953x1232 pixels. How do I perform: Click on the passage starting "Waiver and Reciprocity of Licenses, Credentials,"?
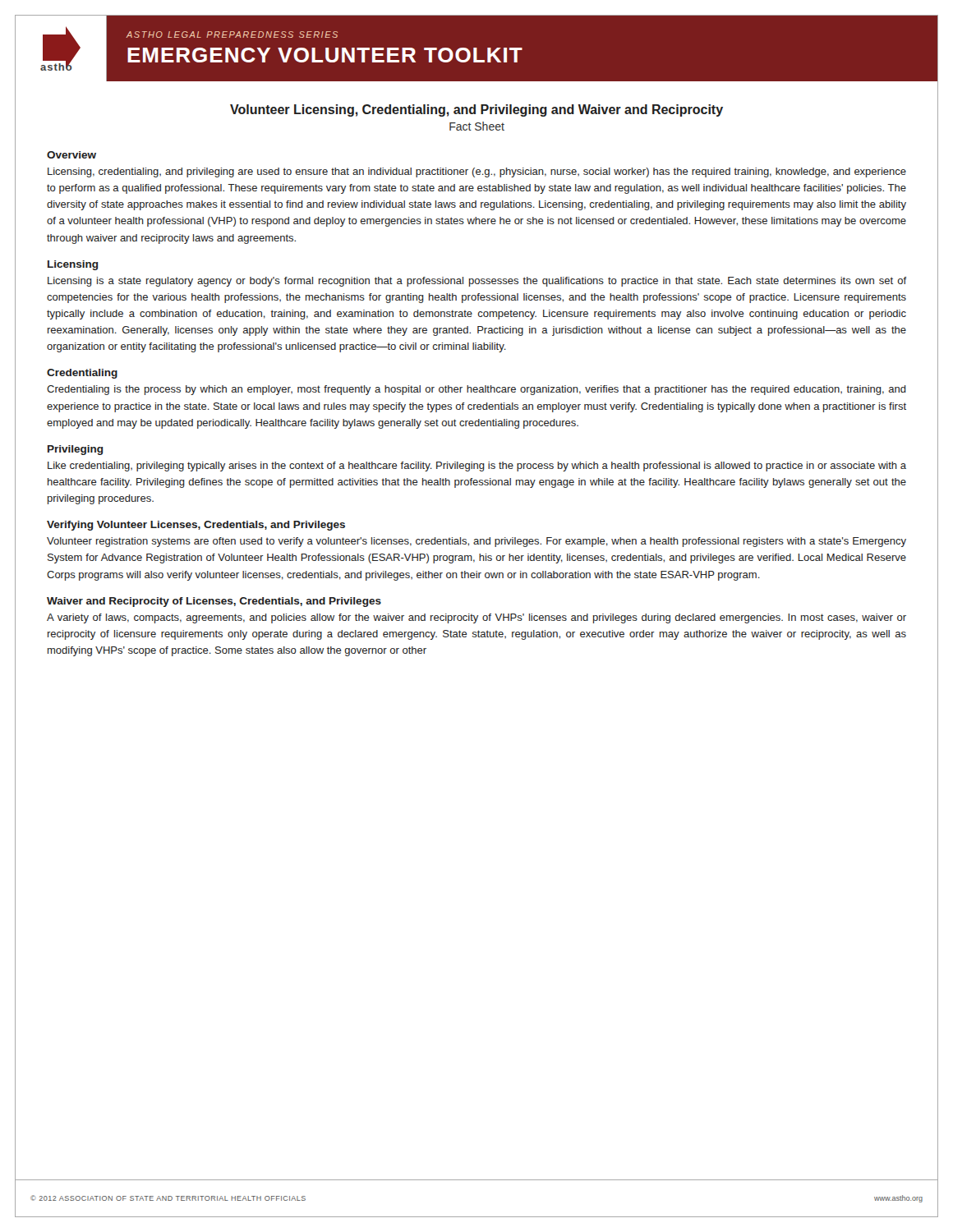tap(214, 600)
